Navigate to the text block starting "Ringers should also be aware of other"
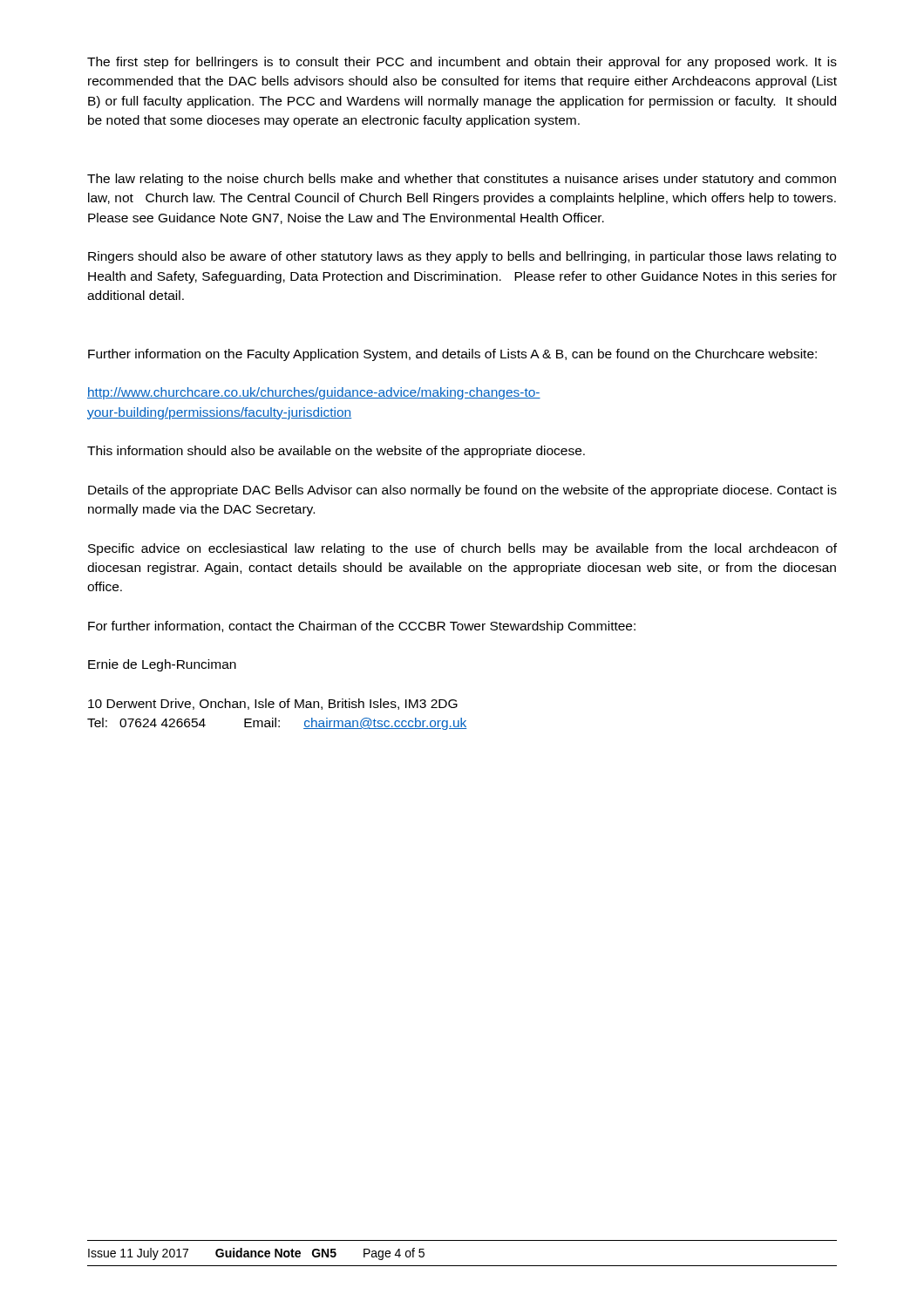The height and width of the screenshot is (1308, 924). 462,276
